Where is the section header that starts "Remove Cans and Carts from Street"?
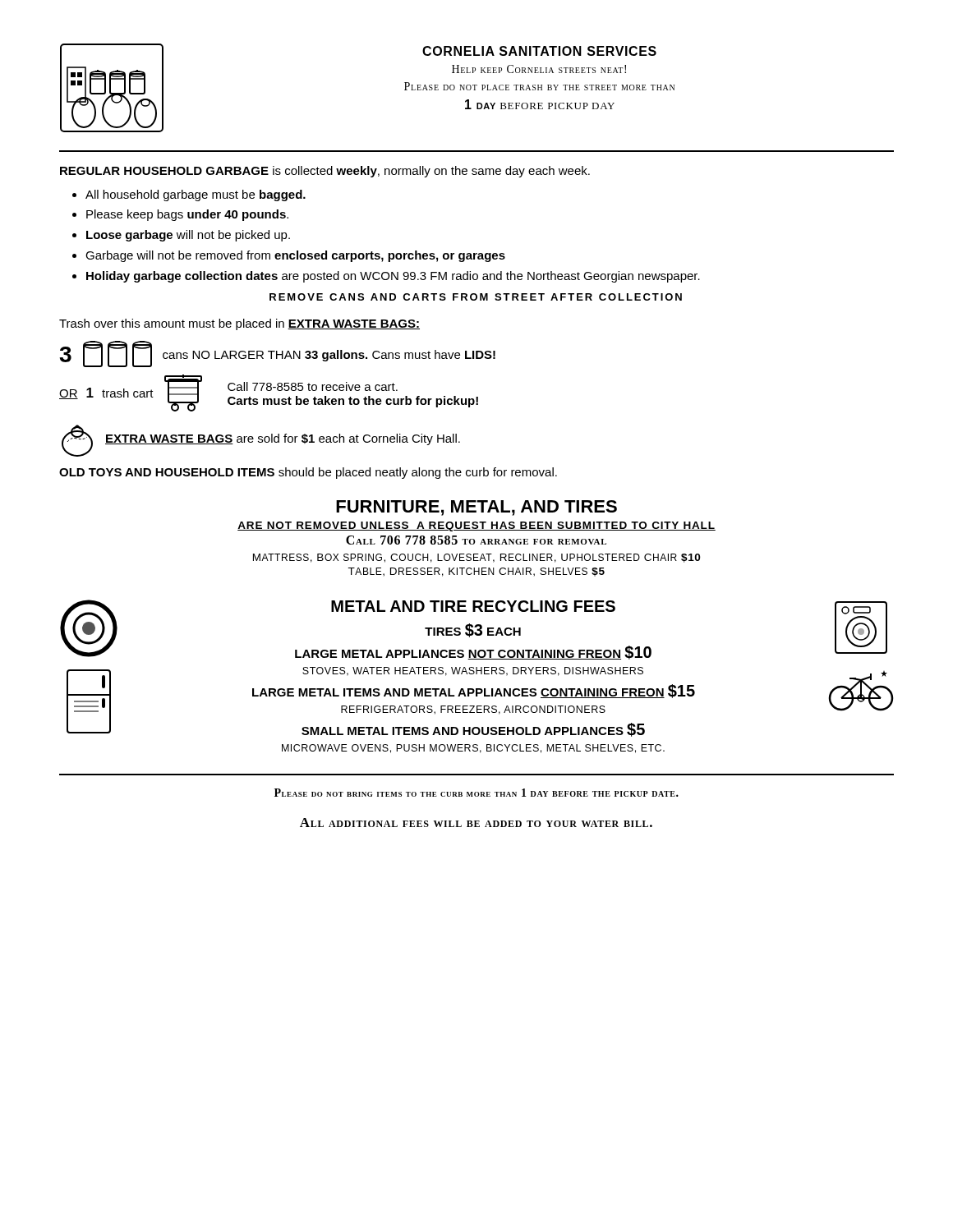 (x=476, y=297)
